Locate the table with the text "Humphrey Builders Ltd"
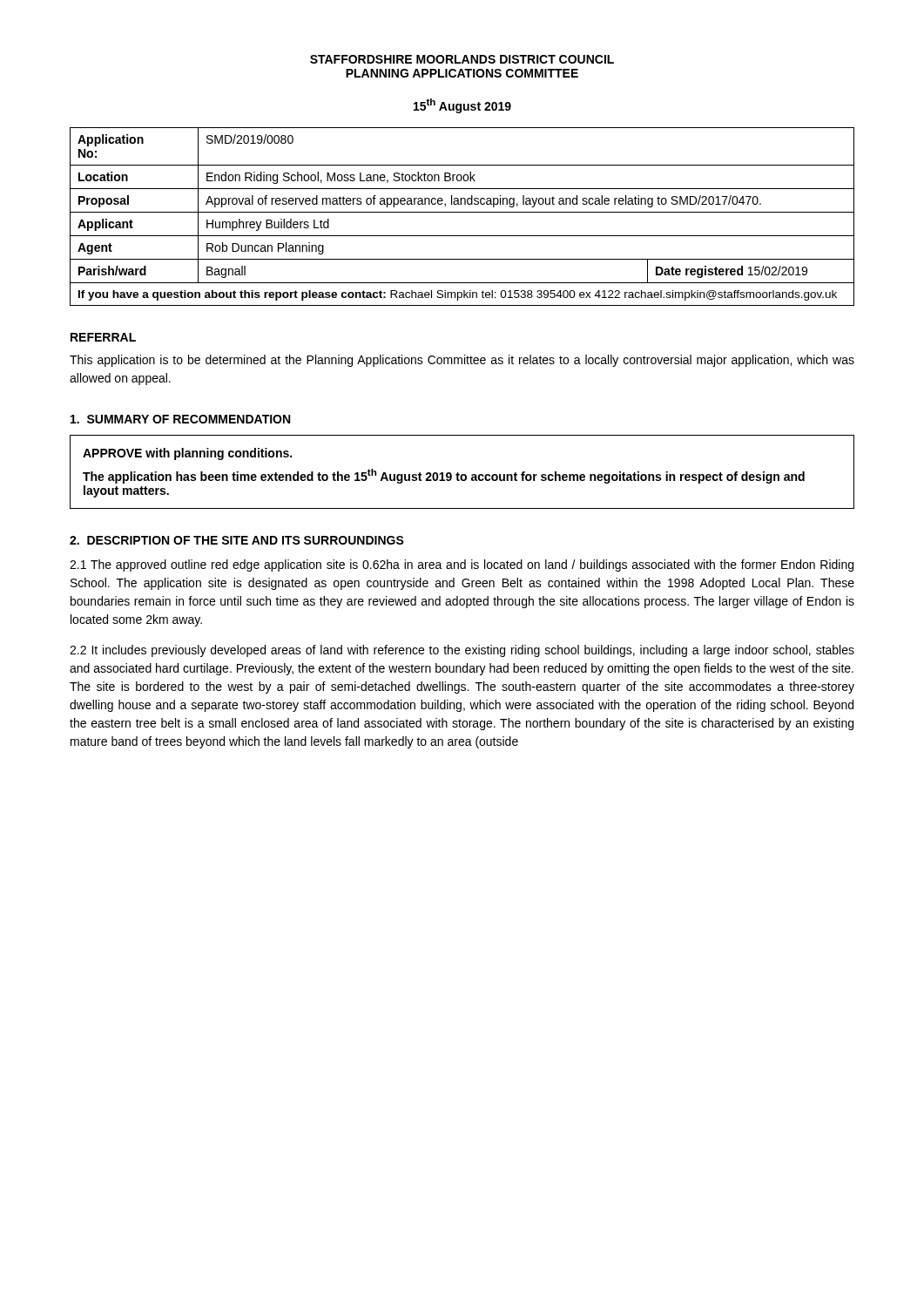924x1307 pixels. point(462,216)
